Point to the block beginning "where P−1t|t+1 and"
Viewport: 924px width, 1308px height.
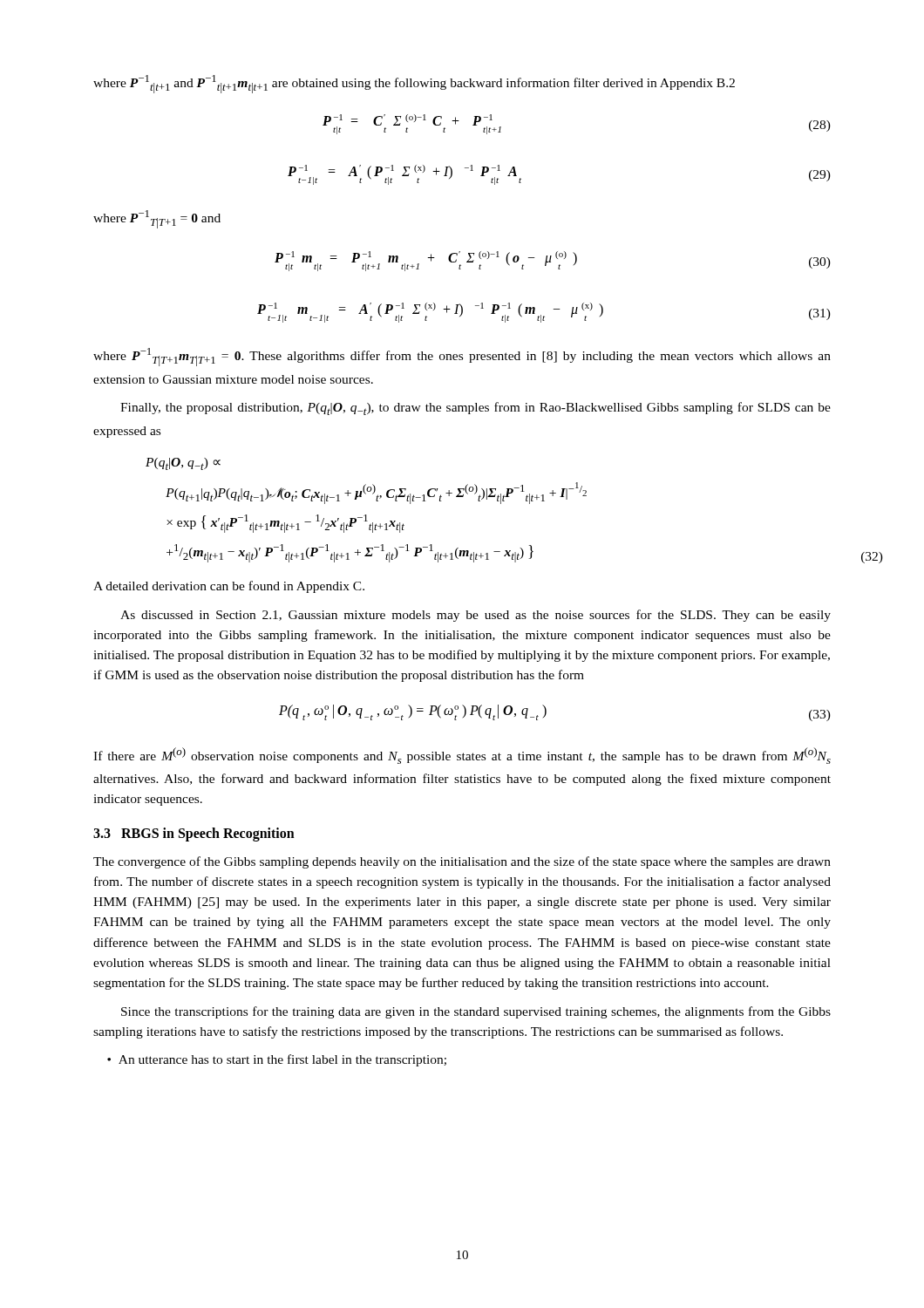pos(414,83)
